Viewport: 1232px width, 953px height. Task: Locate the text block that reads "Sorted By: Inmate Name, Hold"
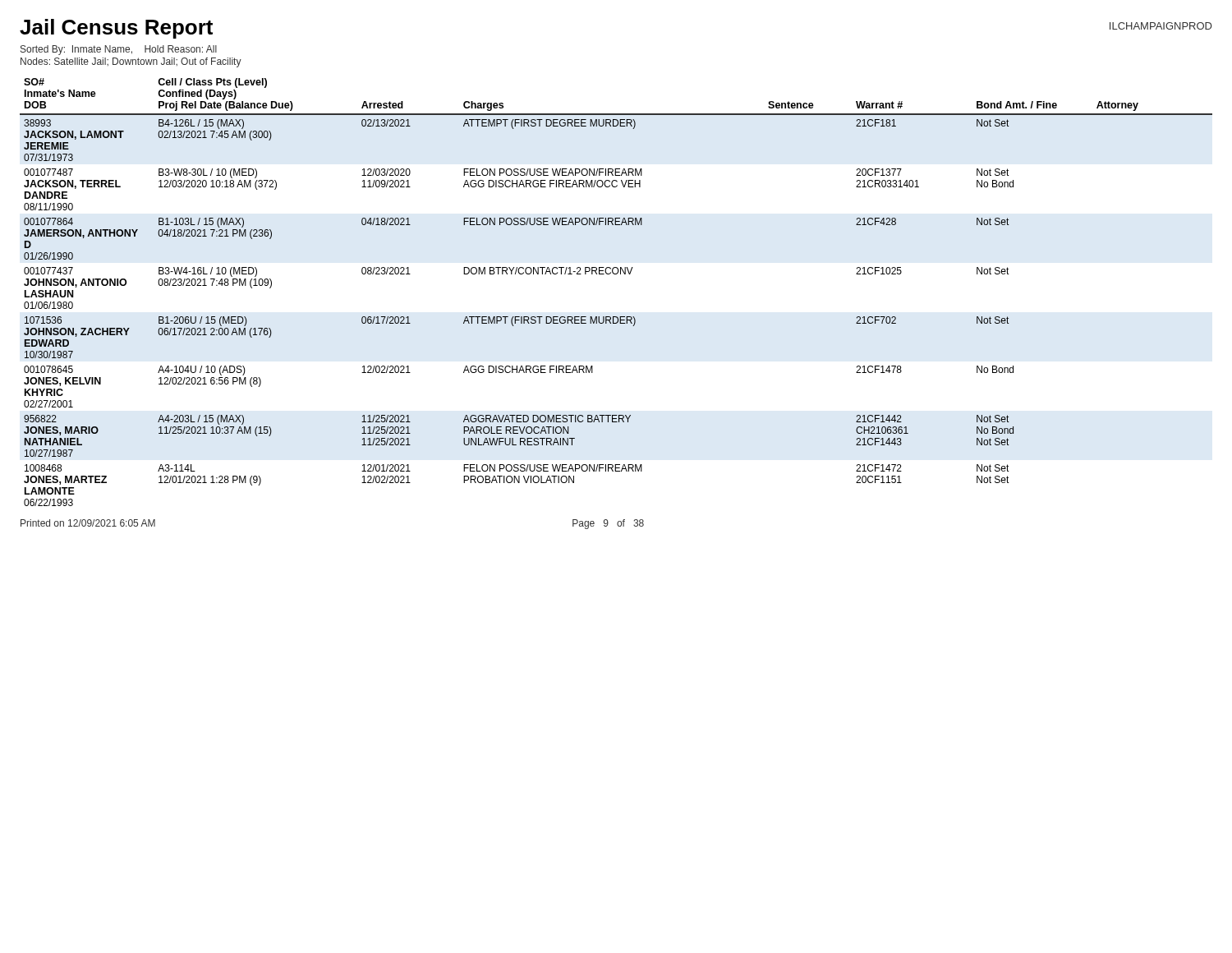118,49
